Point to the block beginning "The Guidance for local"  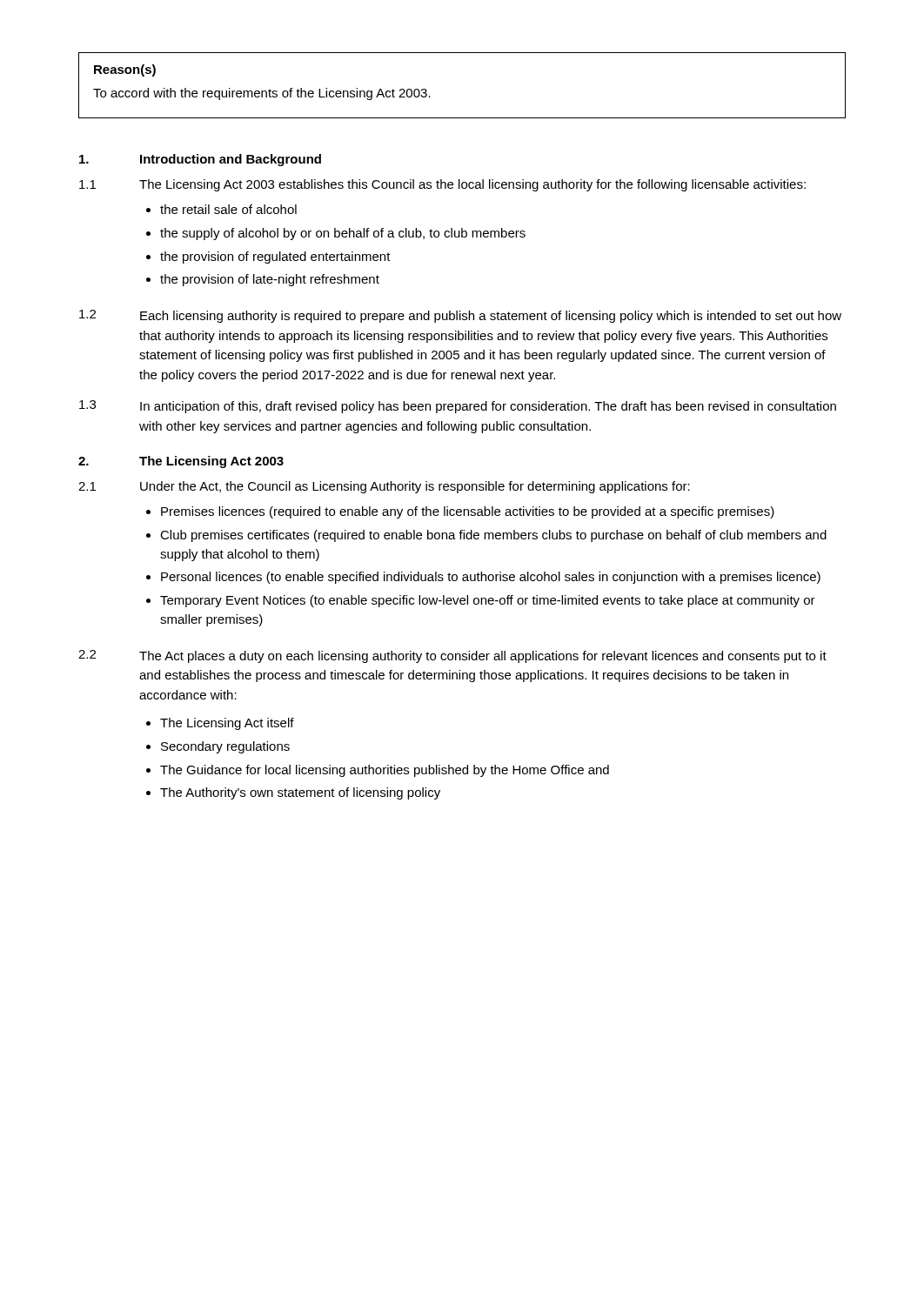[x=385, y=769]
